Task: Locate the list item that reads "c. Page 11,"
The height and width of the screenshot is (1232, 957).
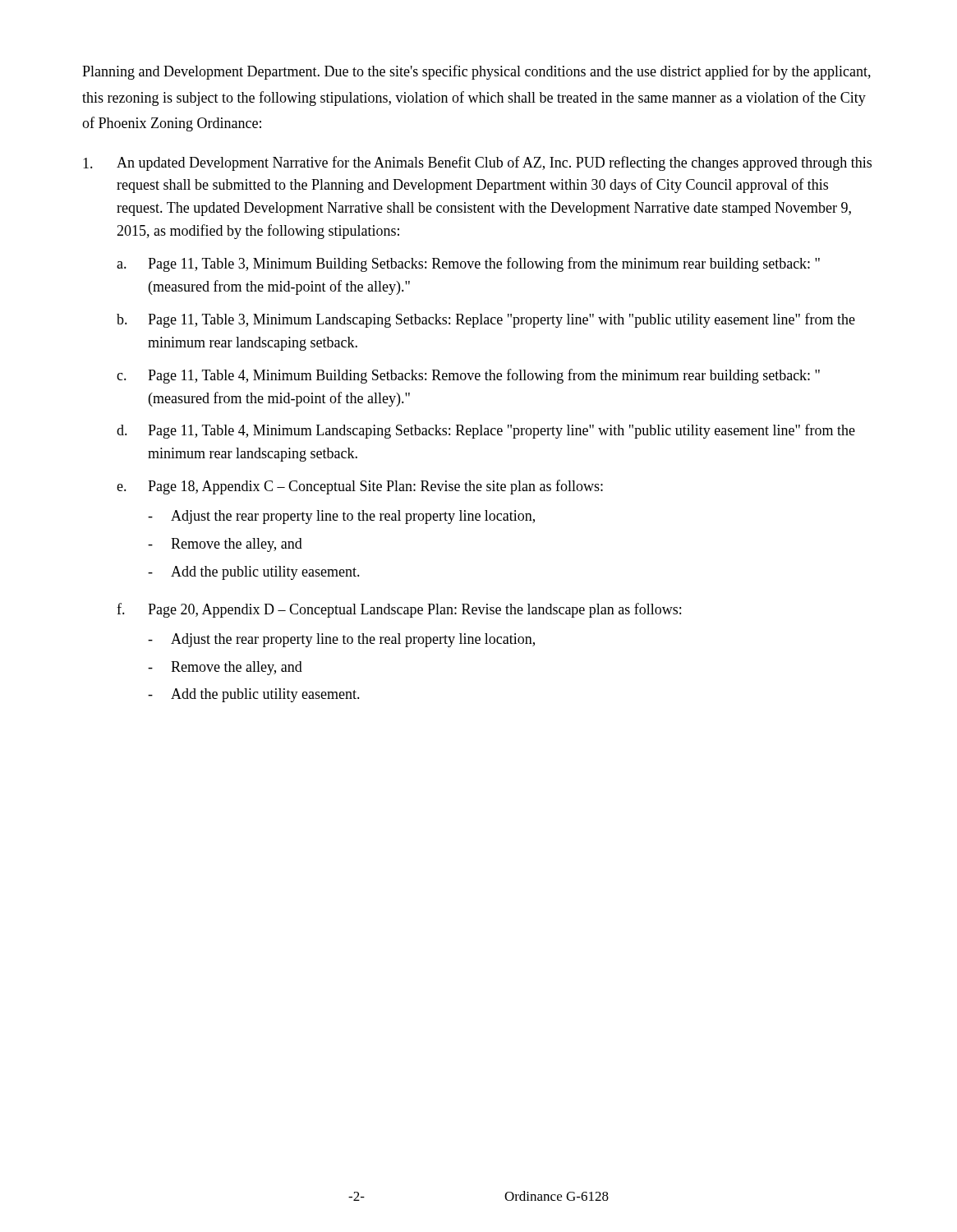Action: (x=496, y=387)
